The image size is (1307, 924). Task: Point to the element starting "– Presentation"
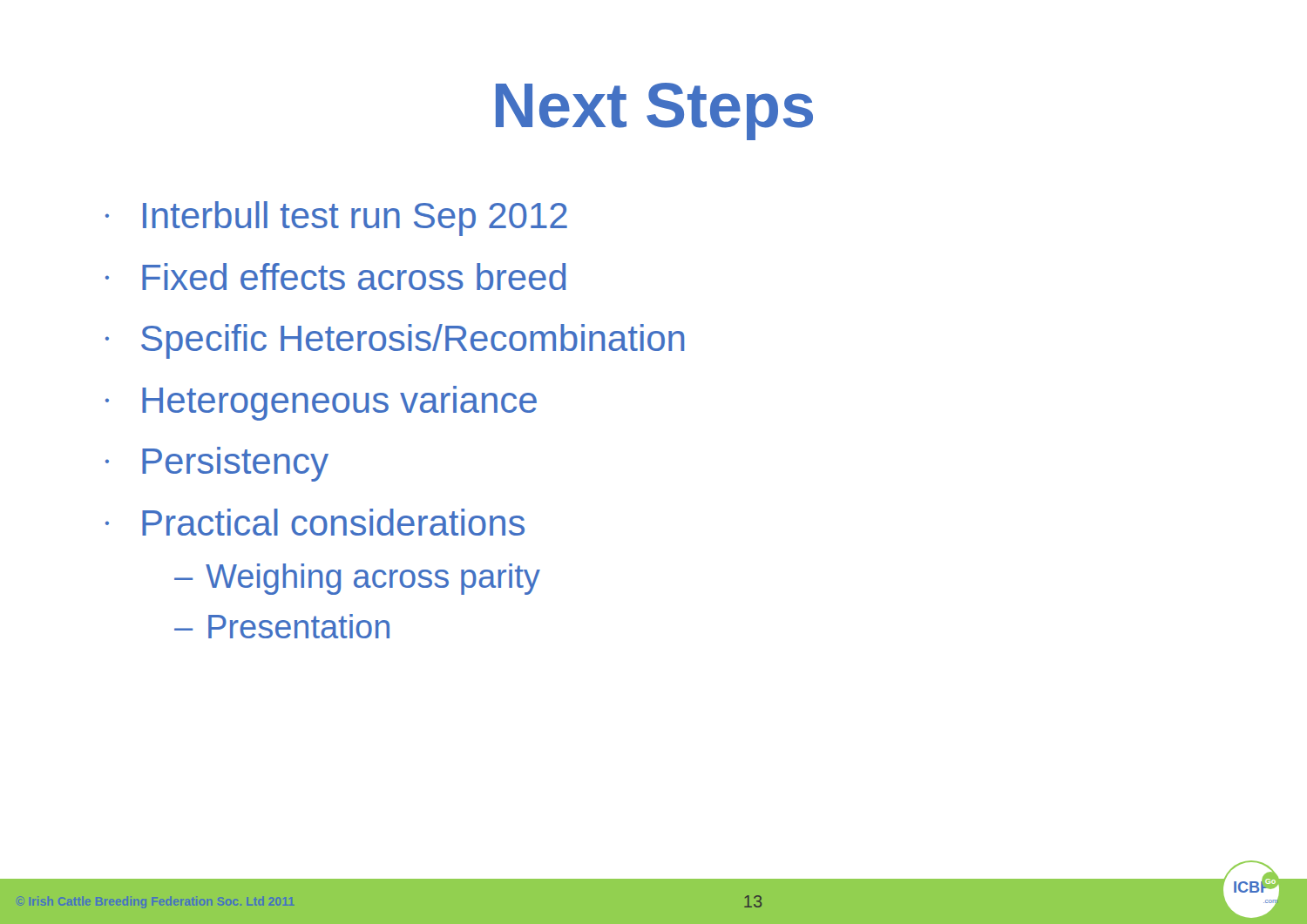pyautogui.click(x=283, y=627)
